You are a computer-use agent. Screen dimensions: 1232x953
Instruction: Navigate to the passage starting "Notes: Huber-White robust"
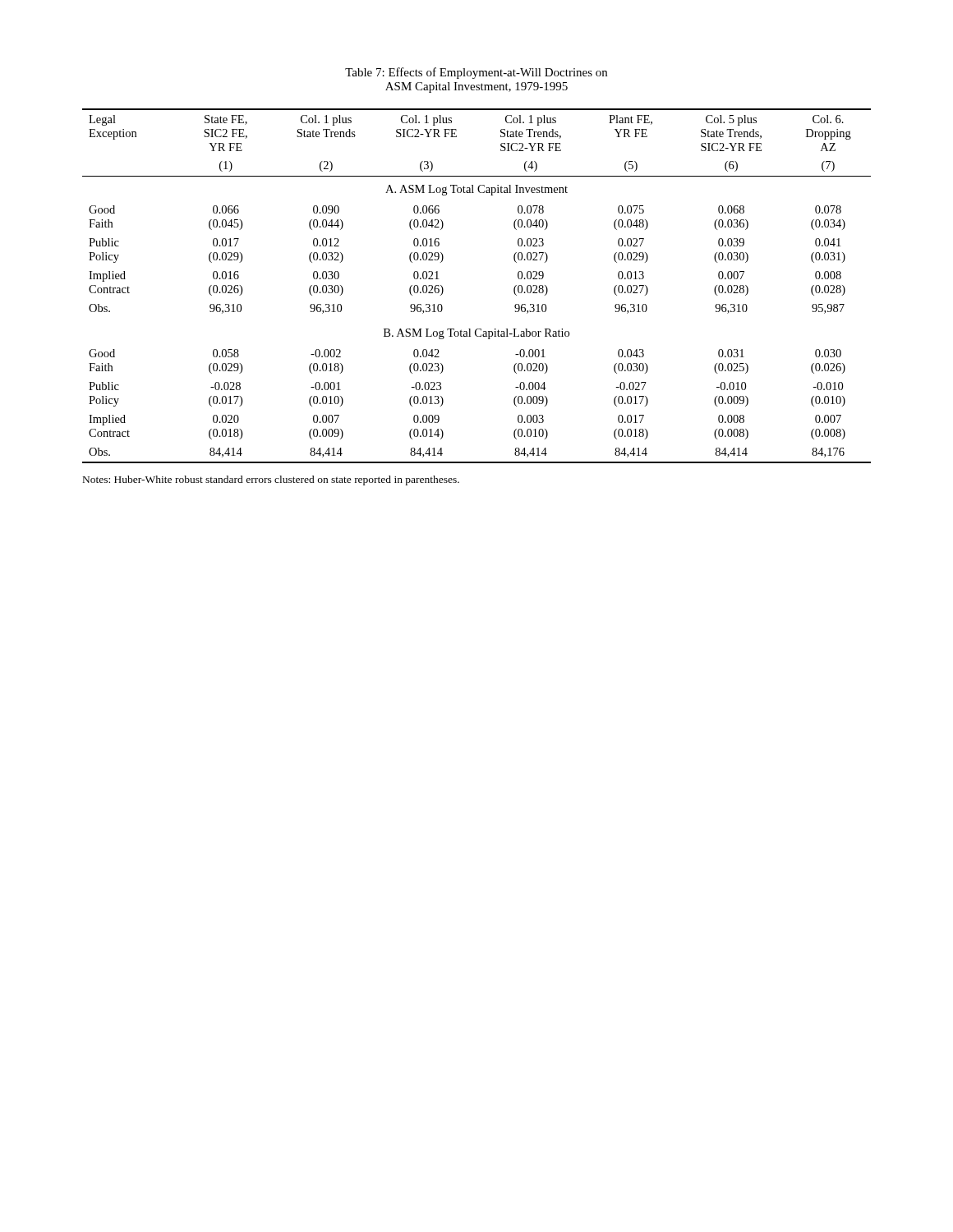coord(271,479)
